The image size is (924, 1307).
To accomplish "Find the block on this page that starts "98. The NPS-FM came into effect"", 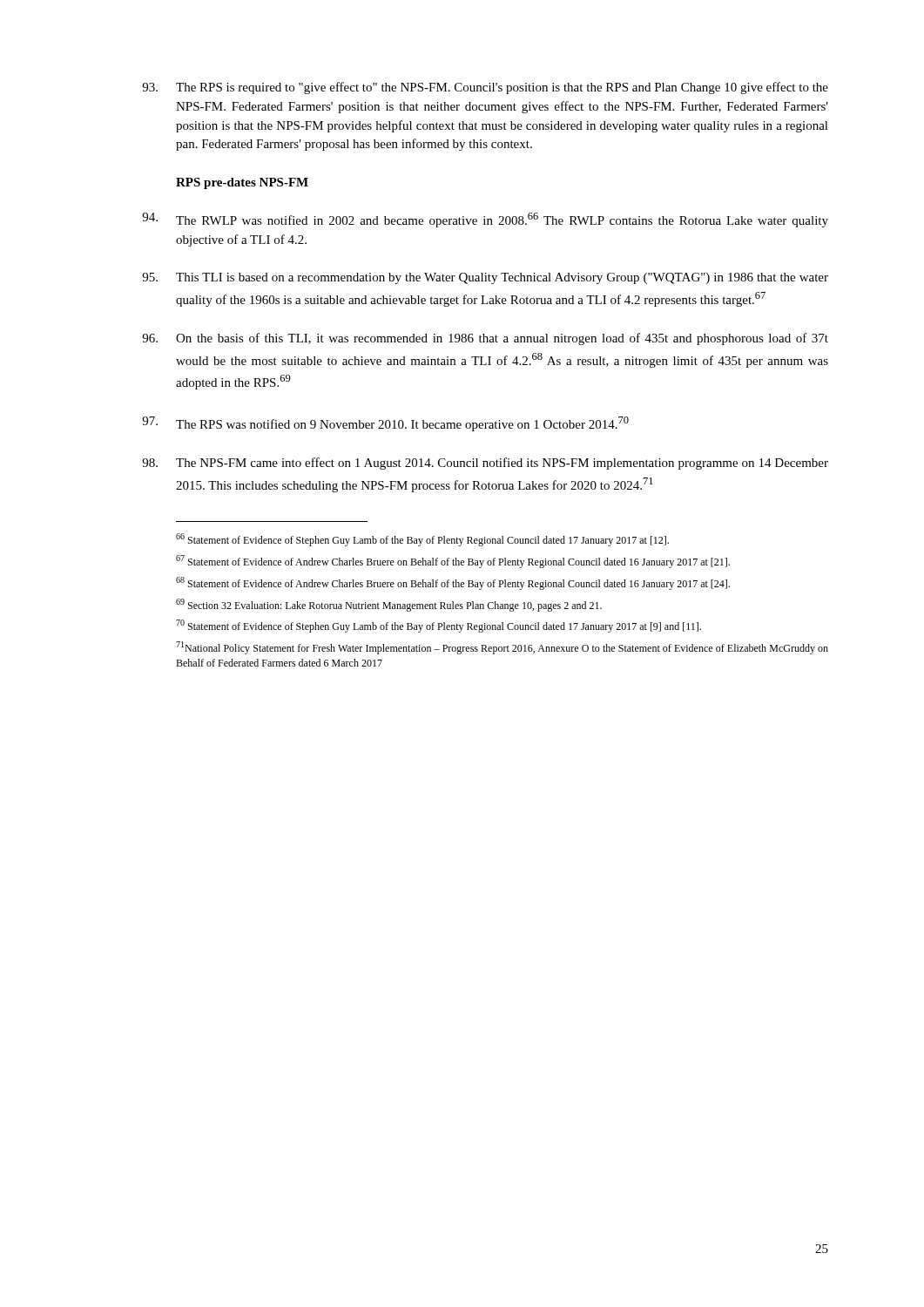I will [x=462, y=474].
